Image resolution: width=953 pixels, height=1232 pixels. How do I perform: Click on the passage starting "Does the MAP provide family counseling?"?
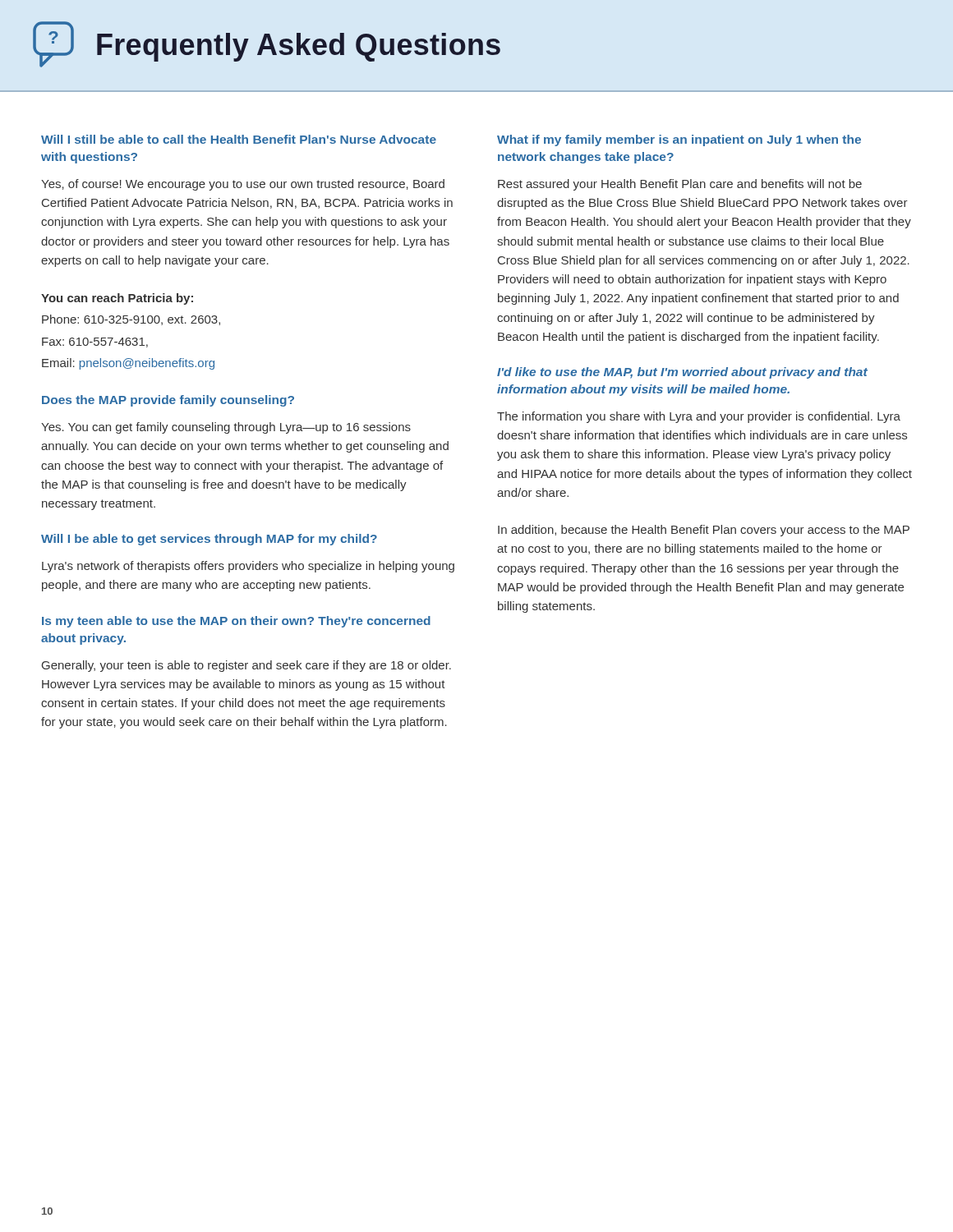click(168, 400)
